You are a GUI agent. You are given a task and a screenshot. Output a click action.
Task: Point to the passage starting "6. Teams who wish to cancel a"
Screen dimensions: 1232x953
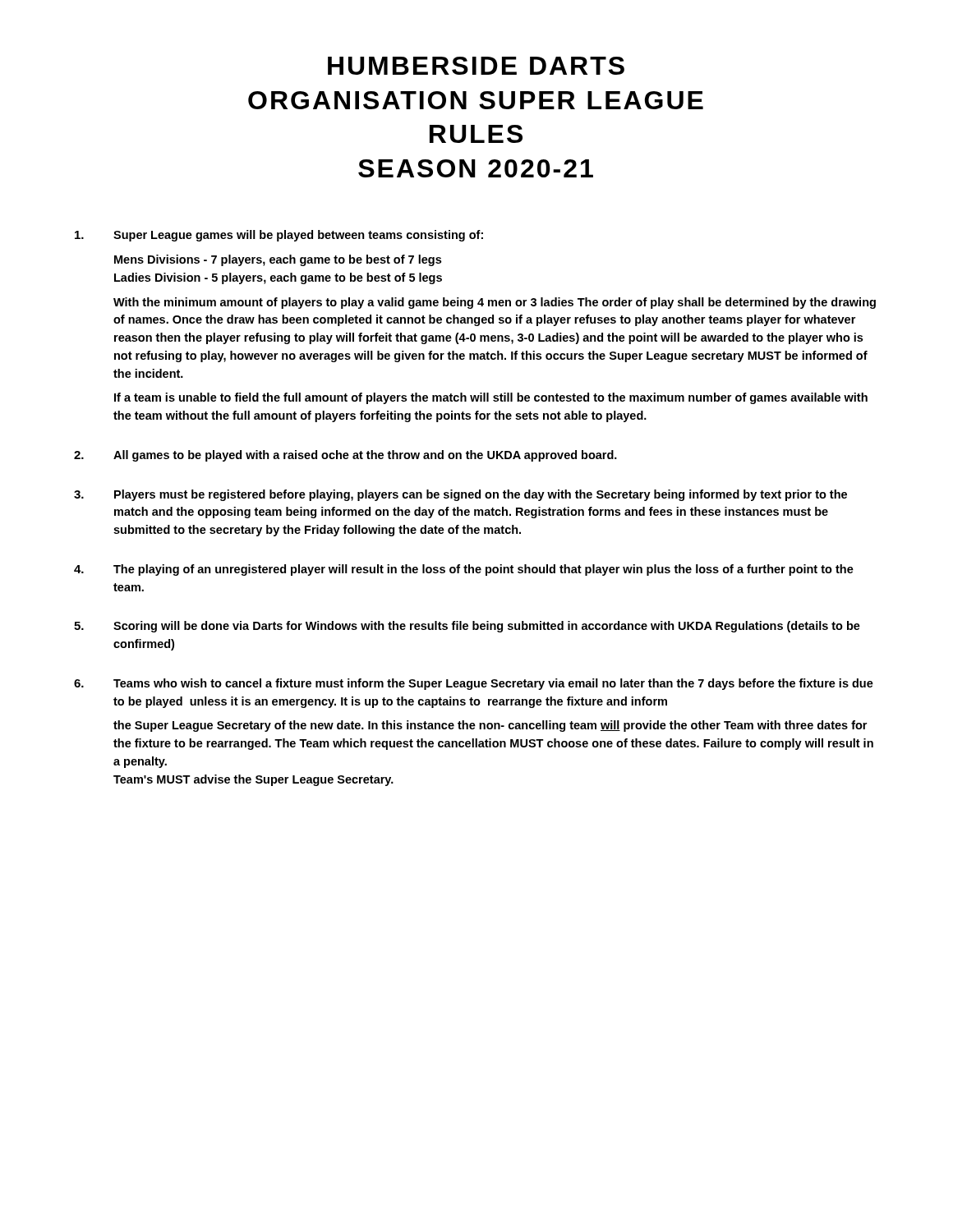pyautogui.click(x=476, y=732)
